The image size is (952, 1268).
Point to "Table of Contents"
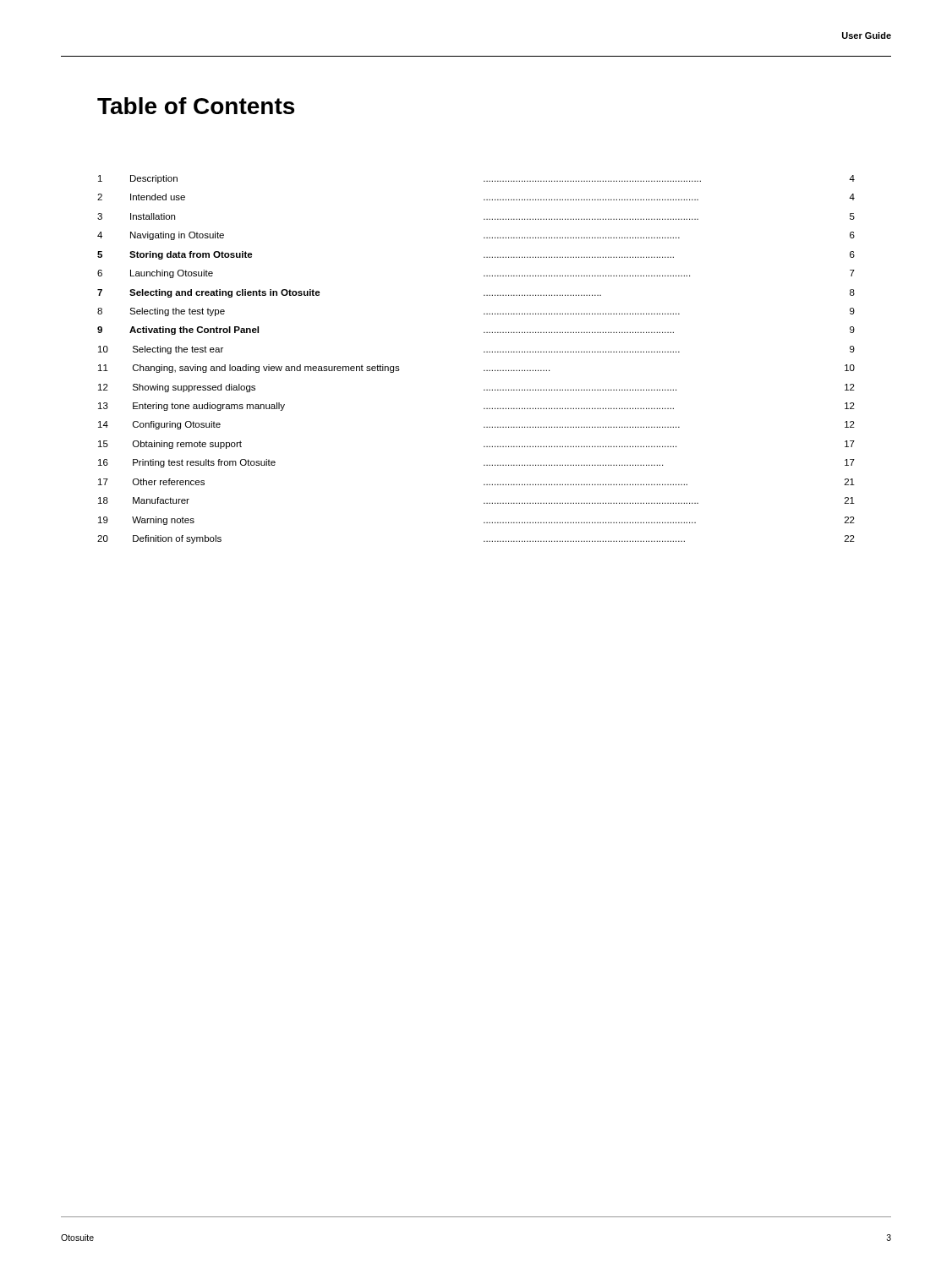click(196, 107)
